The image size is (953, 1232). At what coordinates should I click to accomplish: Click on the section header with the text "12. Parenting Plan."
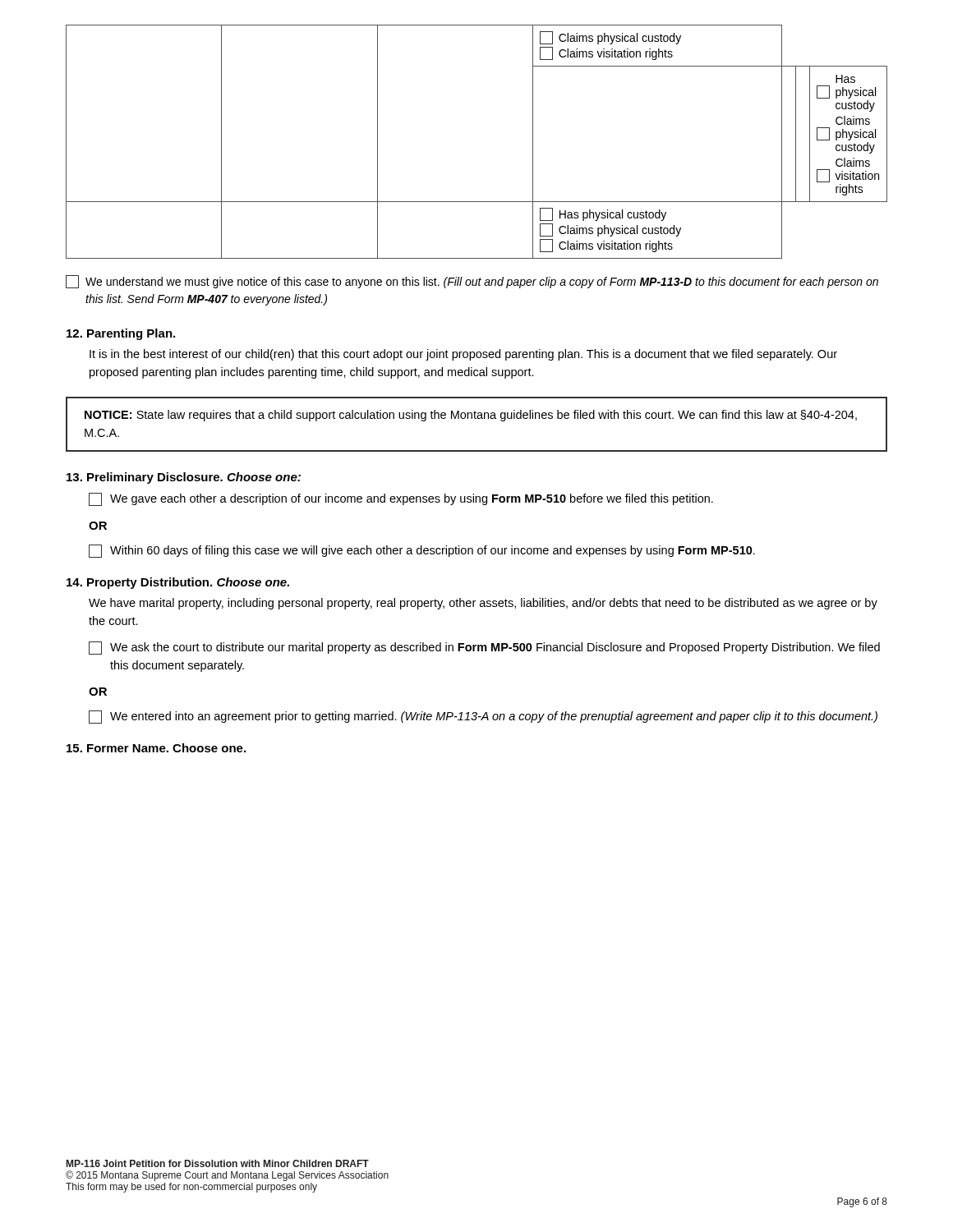click(x=121, y=333)
